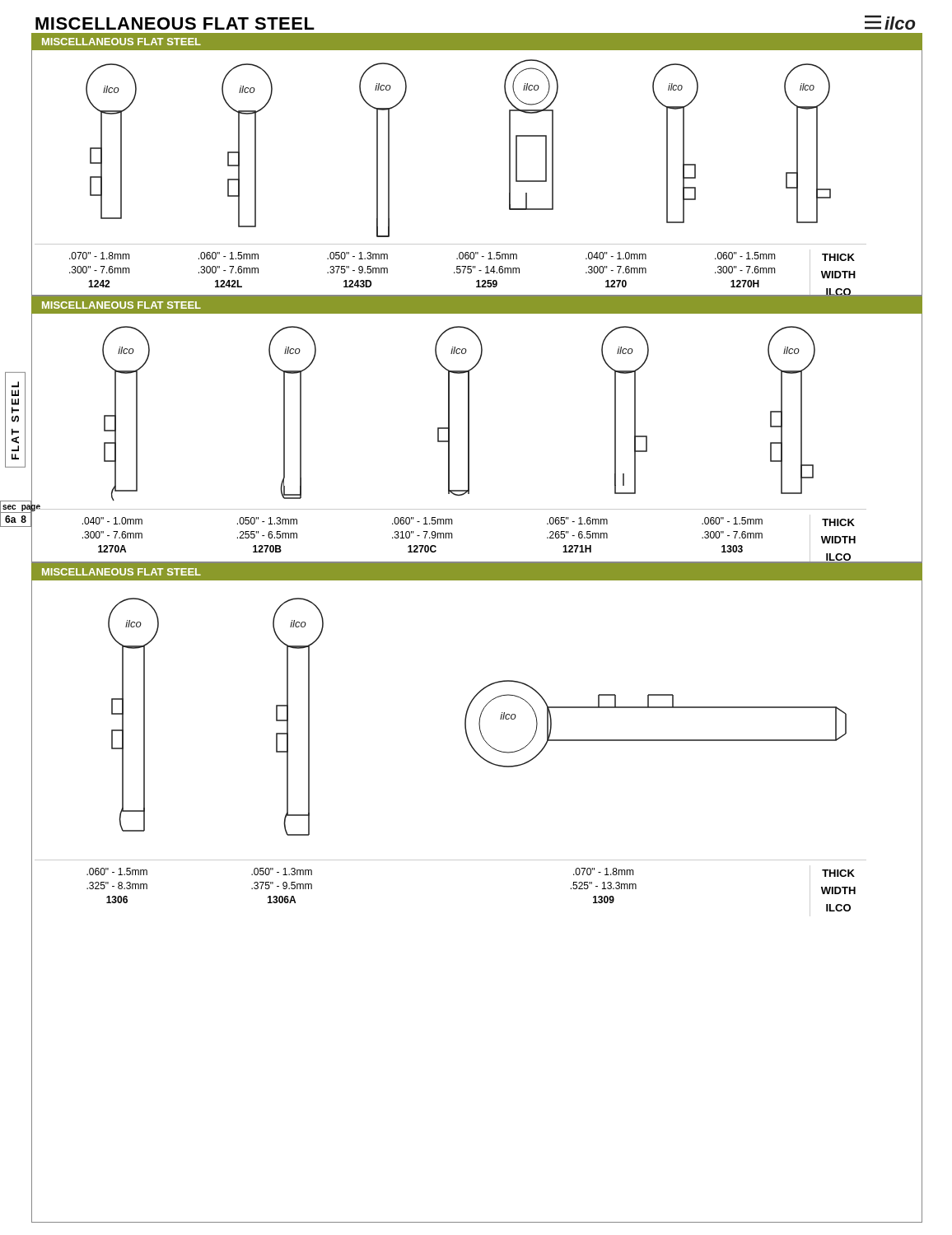Viewport: 952px width, 1235px height.
Task: Find the text block starting ".070" - 1.8mm.300""
Action: [x=99, y=270]
